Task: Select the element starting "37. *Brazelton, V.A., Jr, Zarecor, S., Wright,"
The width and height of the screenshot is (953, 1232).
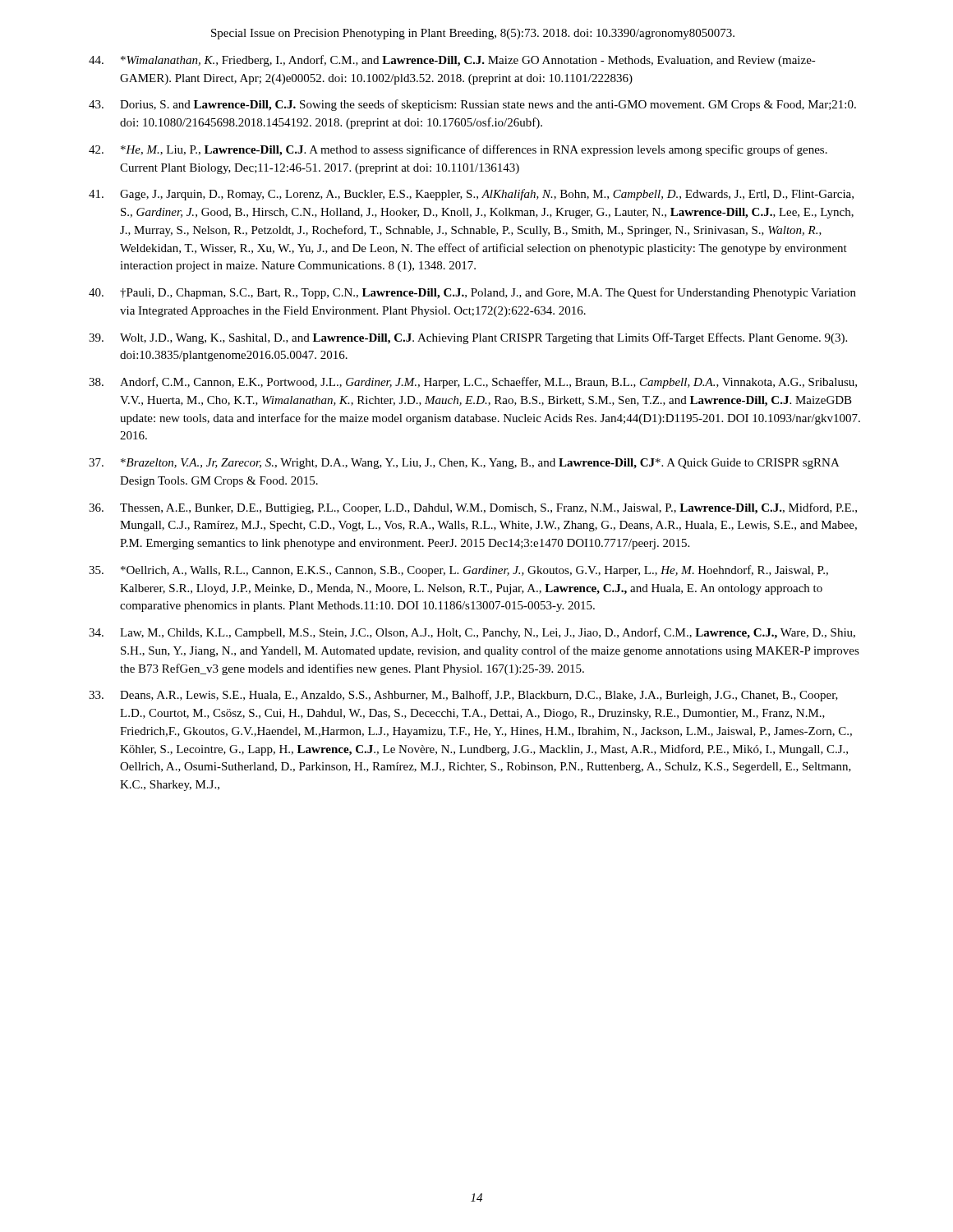Action: pyautogui.click(x=476, y=472)
